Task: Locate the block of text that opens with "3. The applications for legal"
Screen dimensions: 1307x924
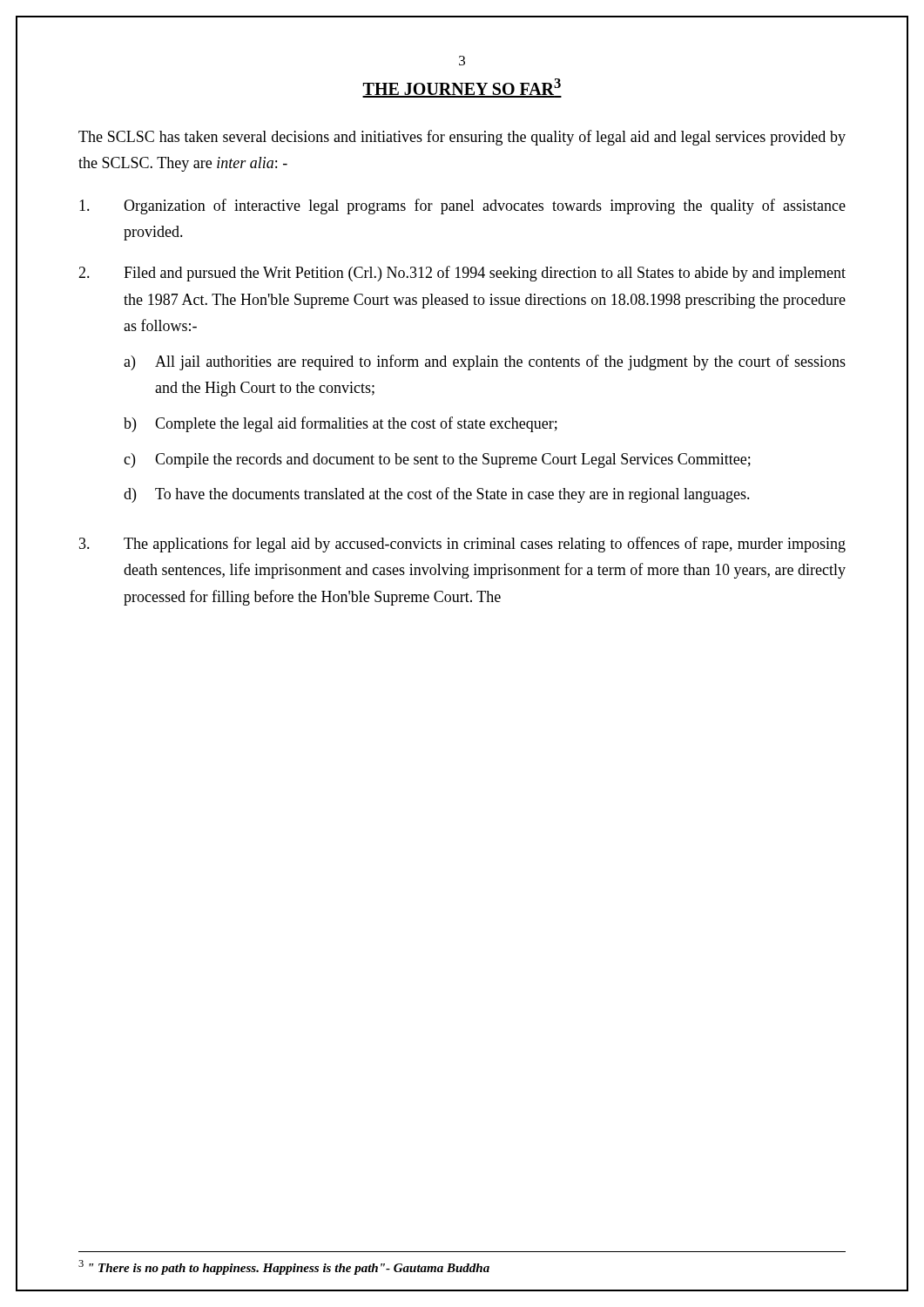Action: click(x=462, y=570)
